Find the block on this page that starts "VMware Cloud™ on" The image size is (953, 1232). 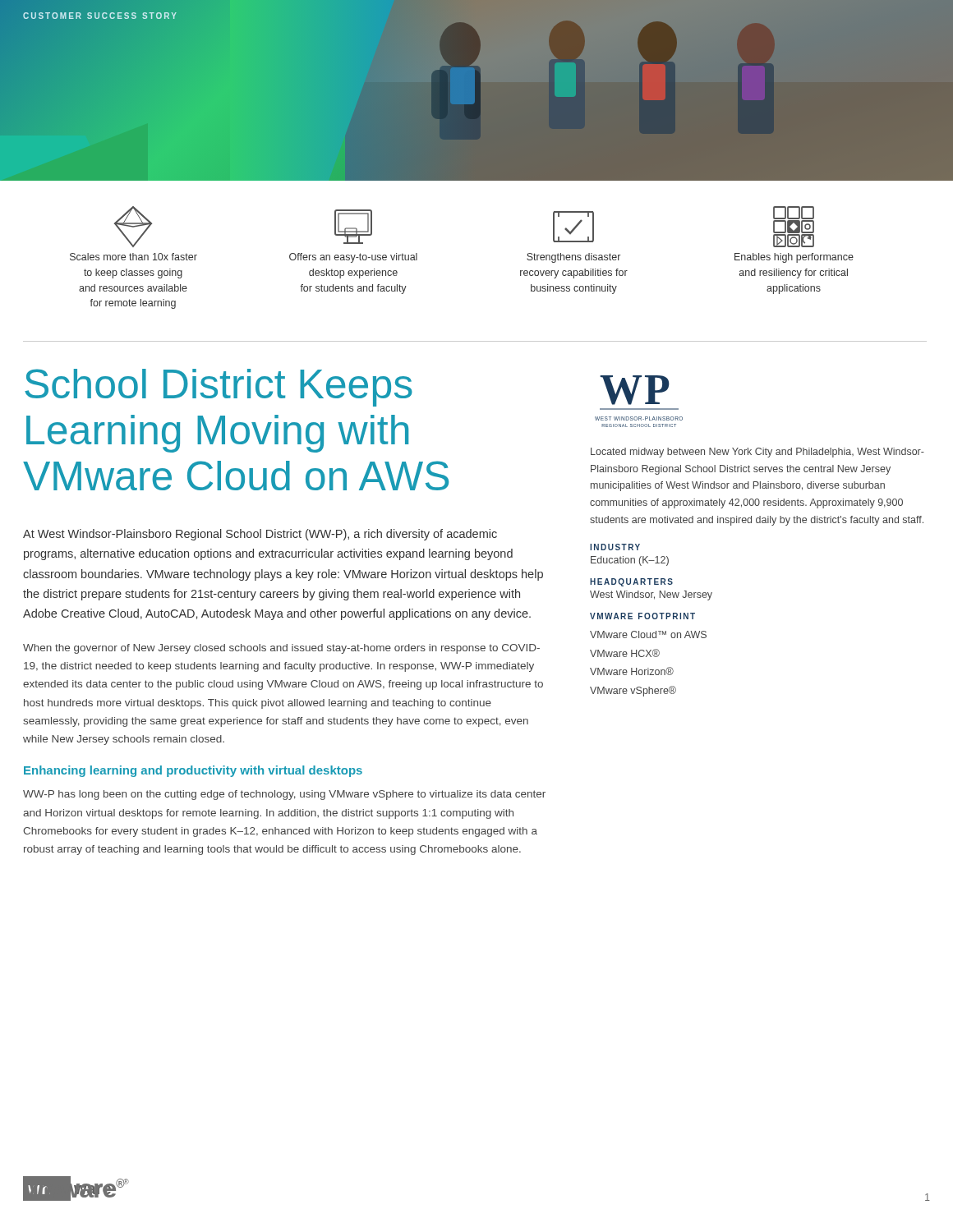pos(648,635)
